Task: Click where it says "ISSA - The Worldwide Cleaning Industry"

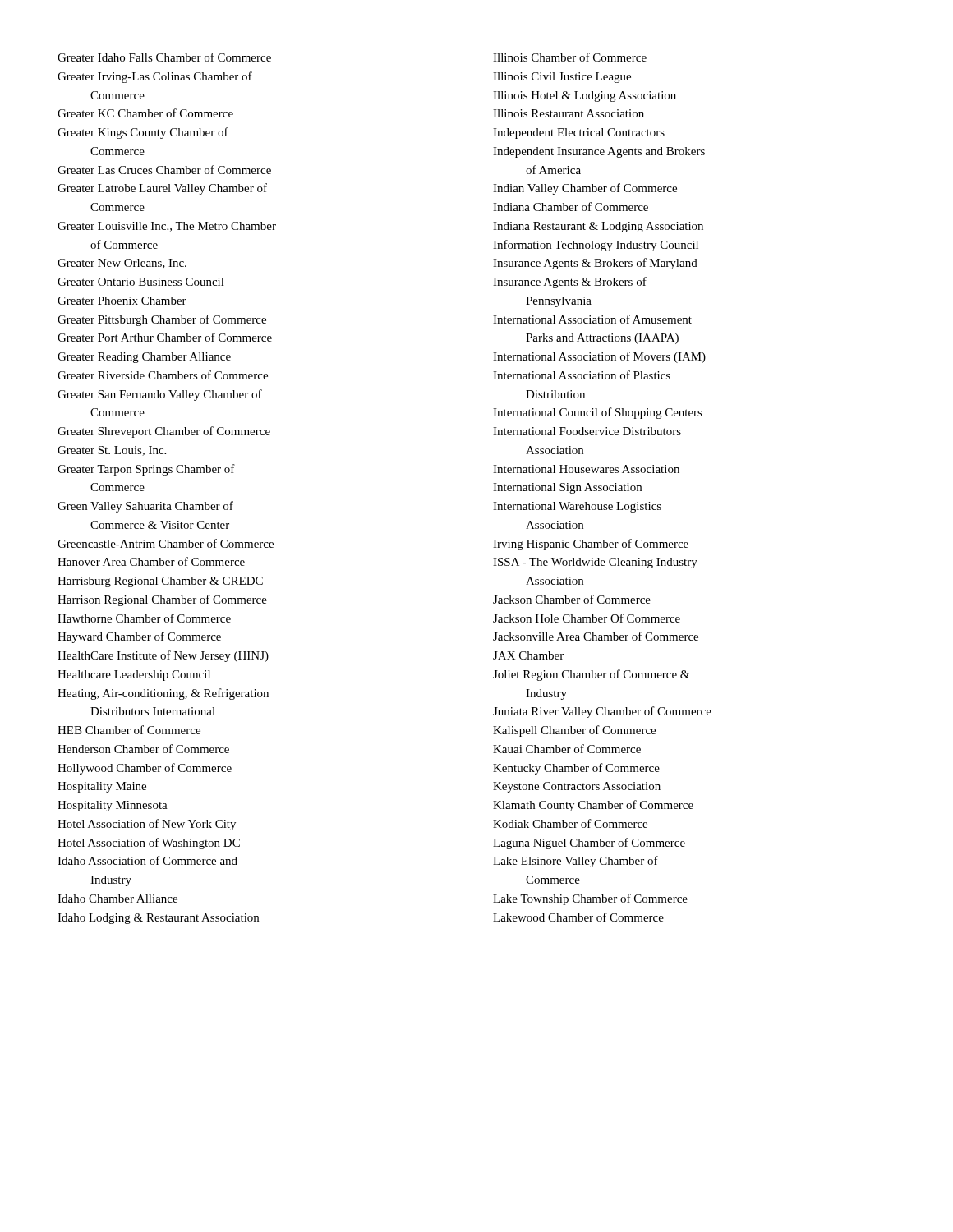Action: tap(595, 562)
